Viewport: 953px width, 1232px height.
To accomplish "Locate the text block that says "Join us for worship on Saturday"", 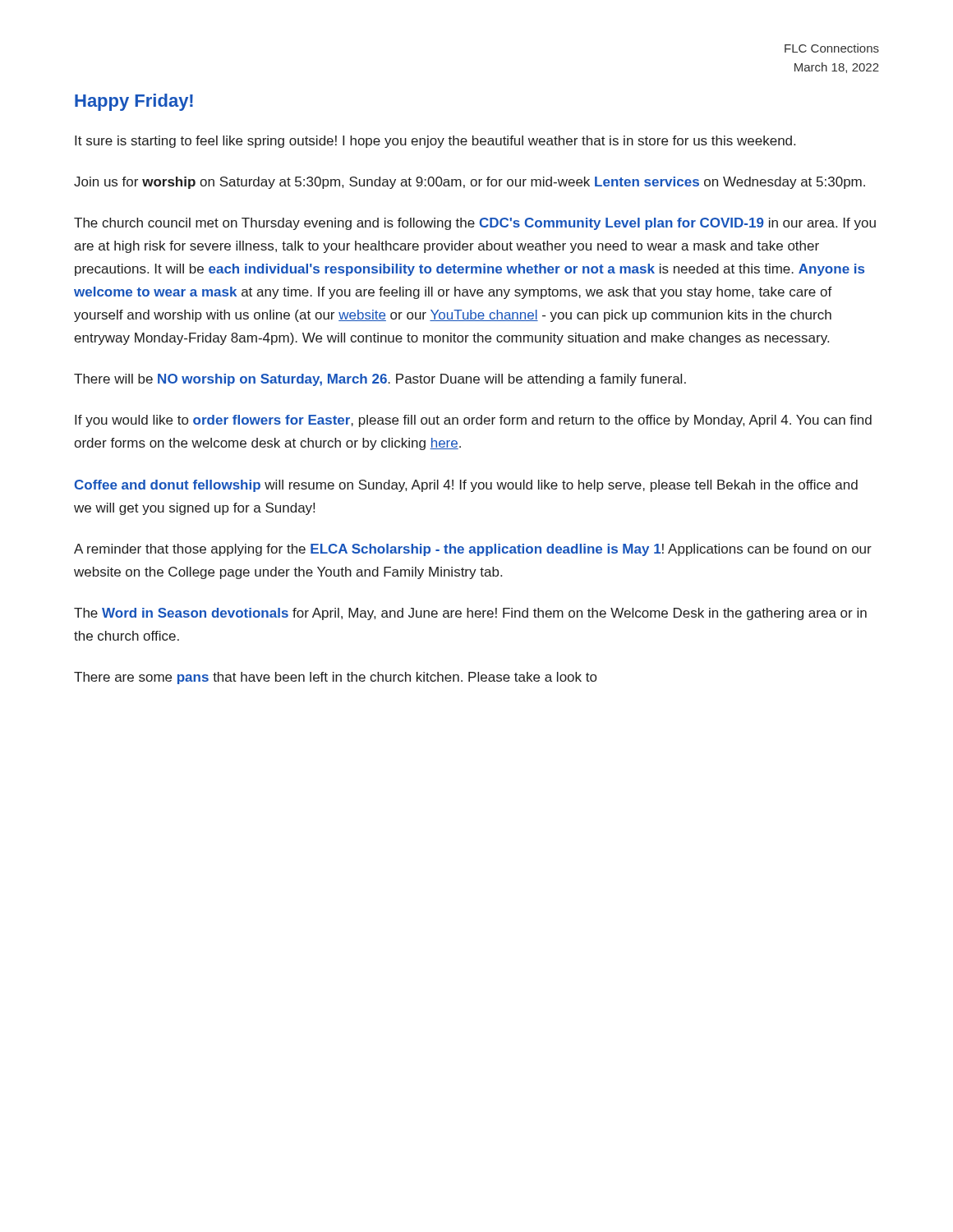I will [476, 182].
